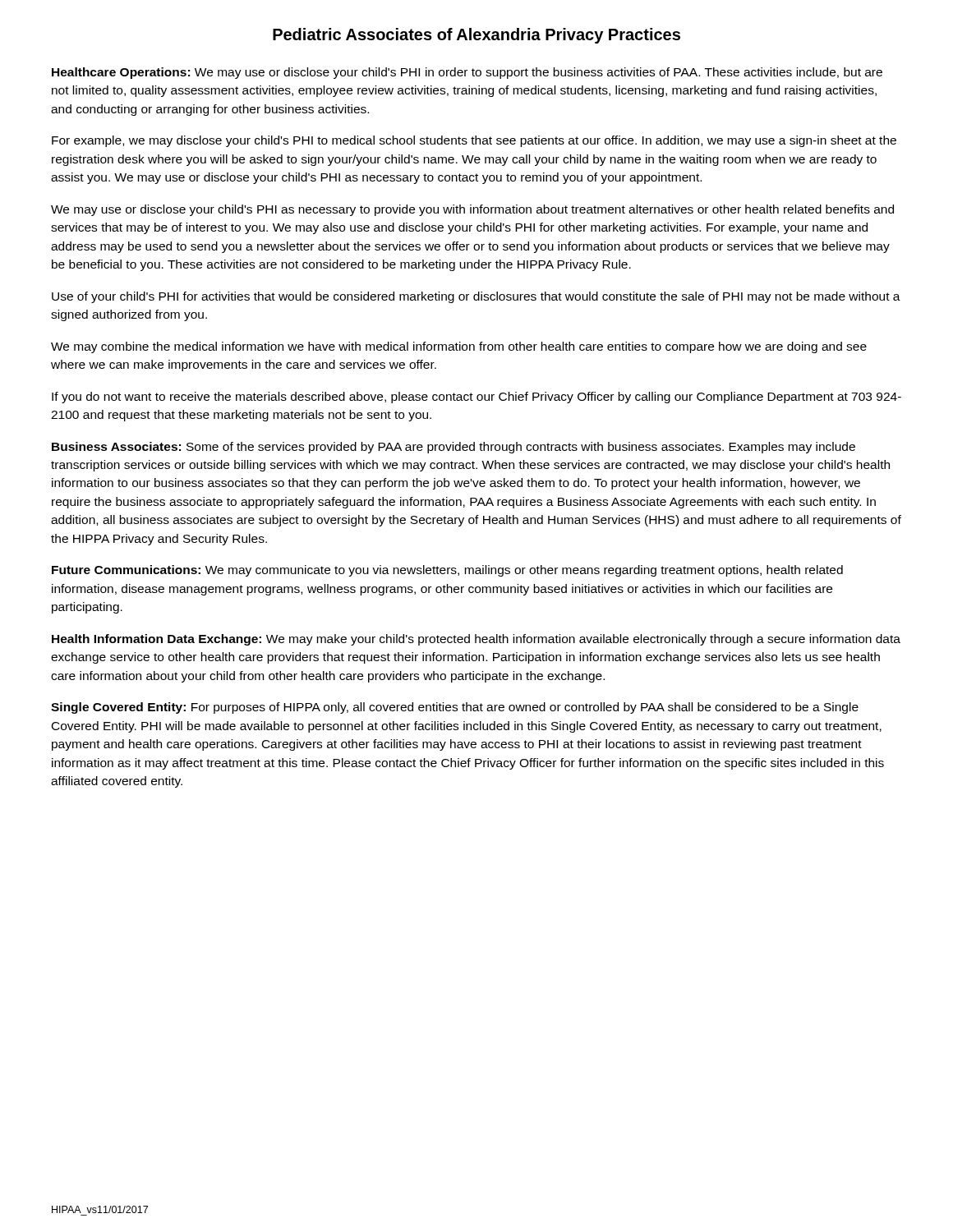Locate the text block containing "For example, we"
Image resolution: width=953 pixels, height=1232 pixels.
(474, 159)
